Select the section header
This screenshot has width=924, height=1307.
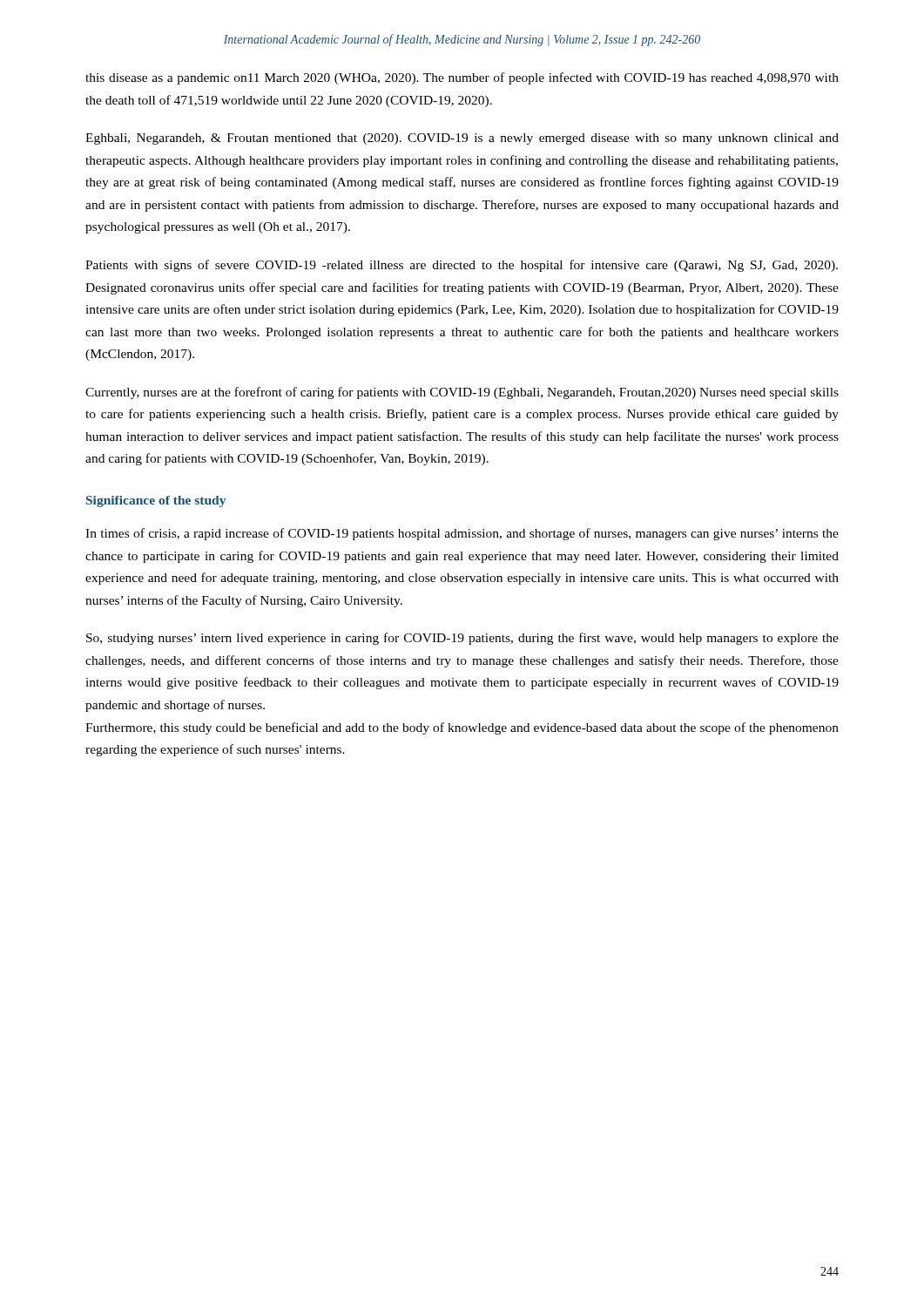(x=156, y=500)
